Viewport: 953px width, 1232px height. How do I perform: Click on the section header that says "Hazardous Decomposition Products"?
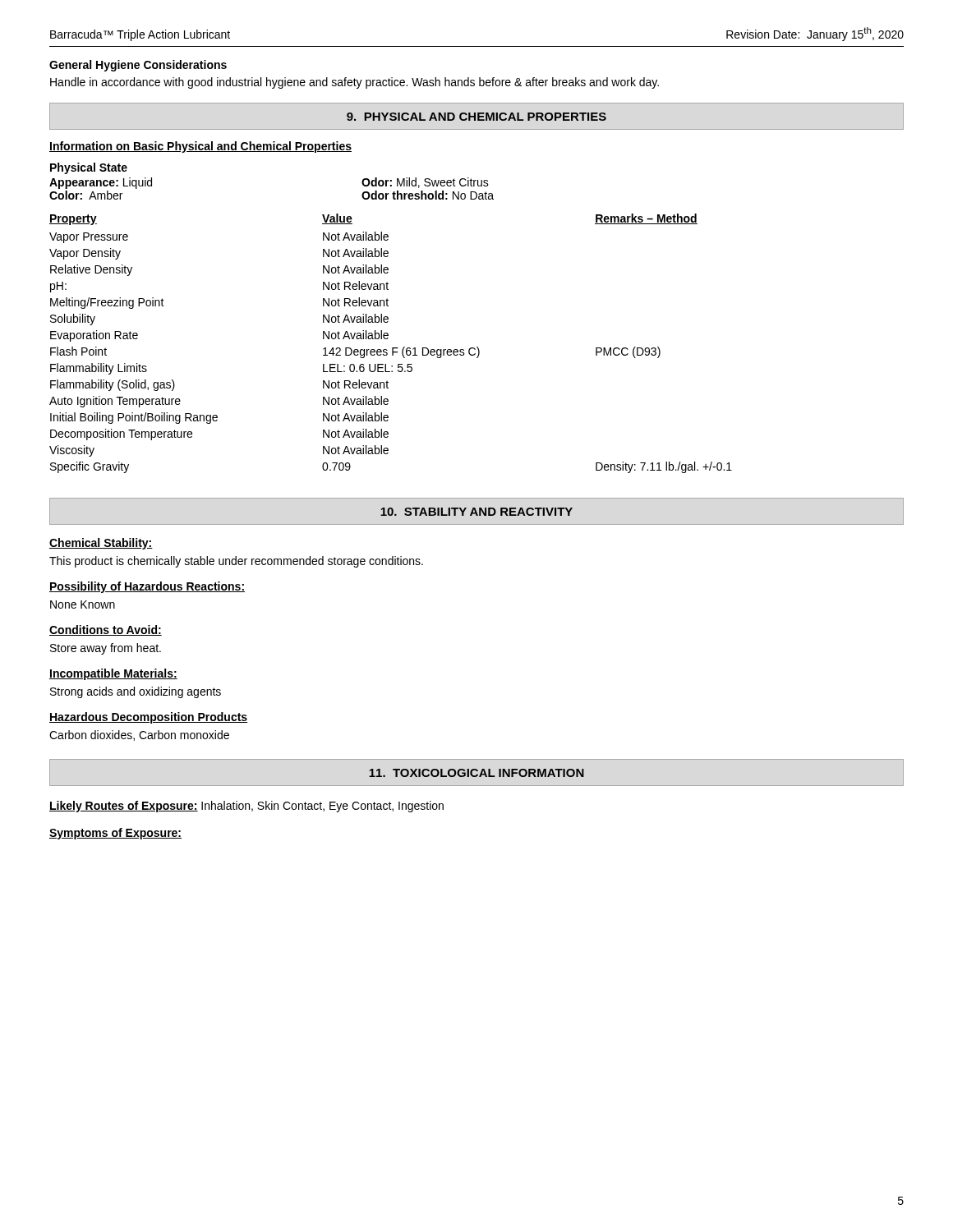point(148,717)
